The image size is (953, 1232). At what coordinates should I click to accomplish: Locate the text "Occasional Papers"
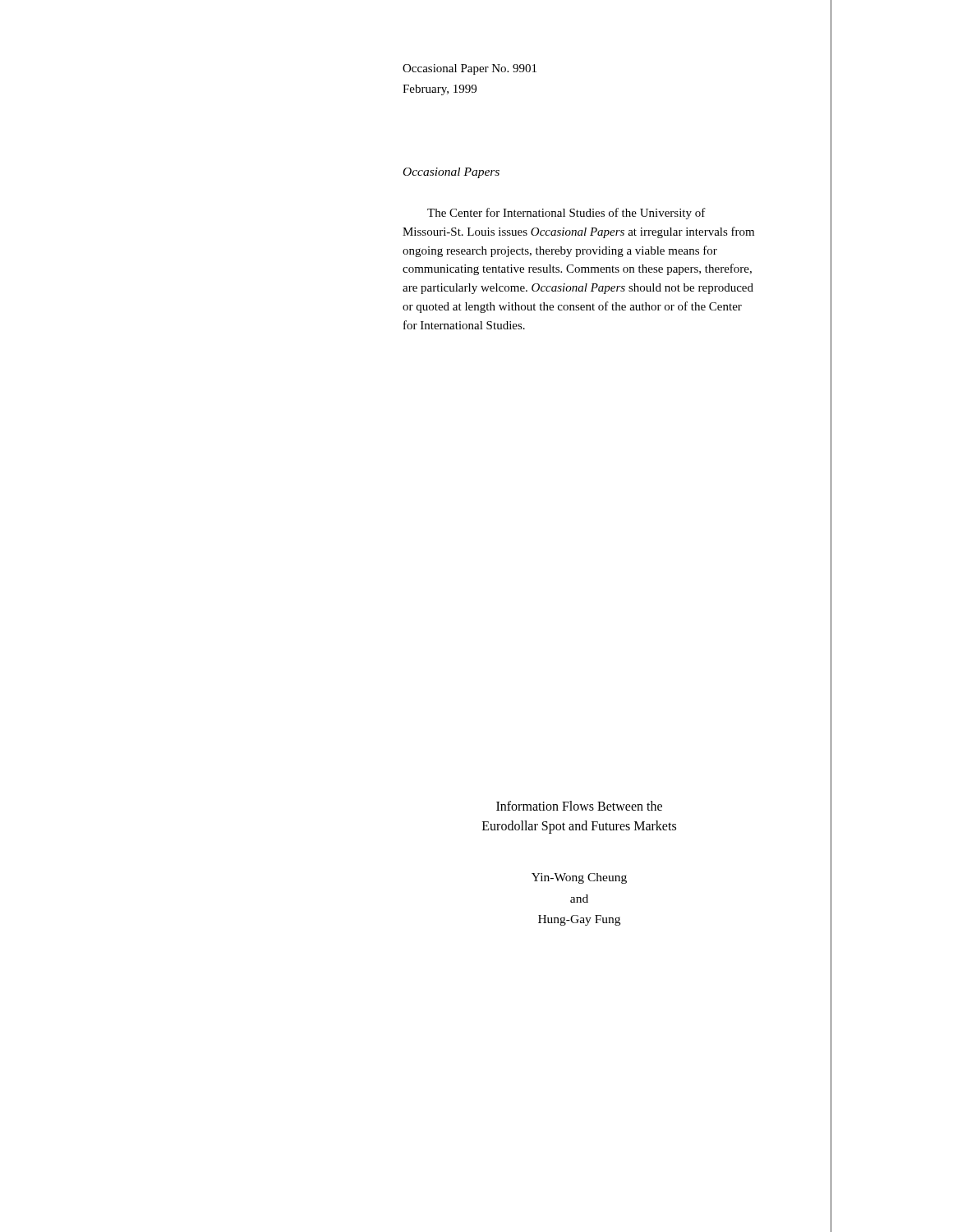point(451,173)
